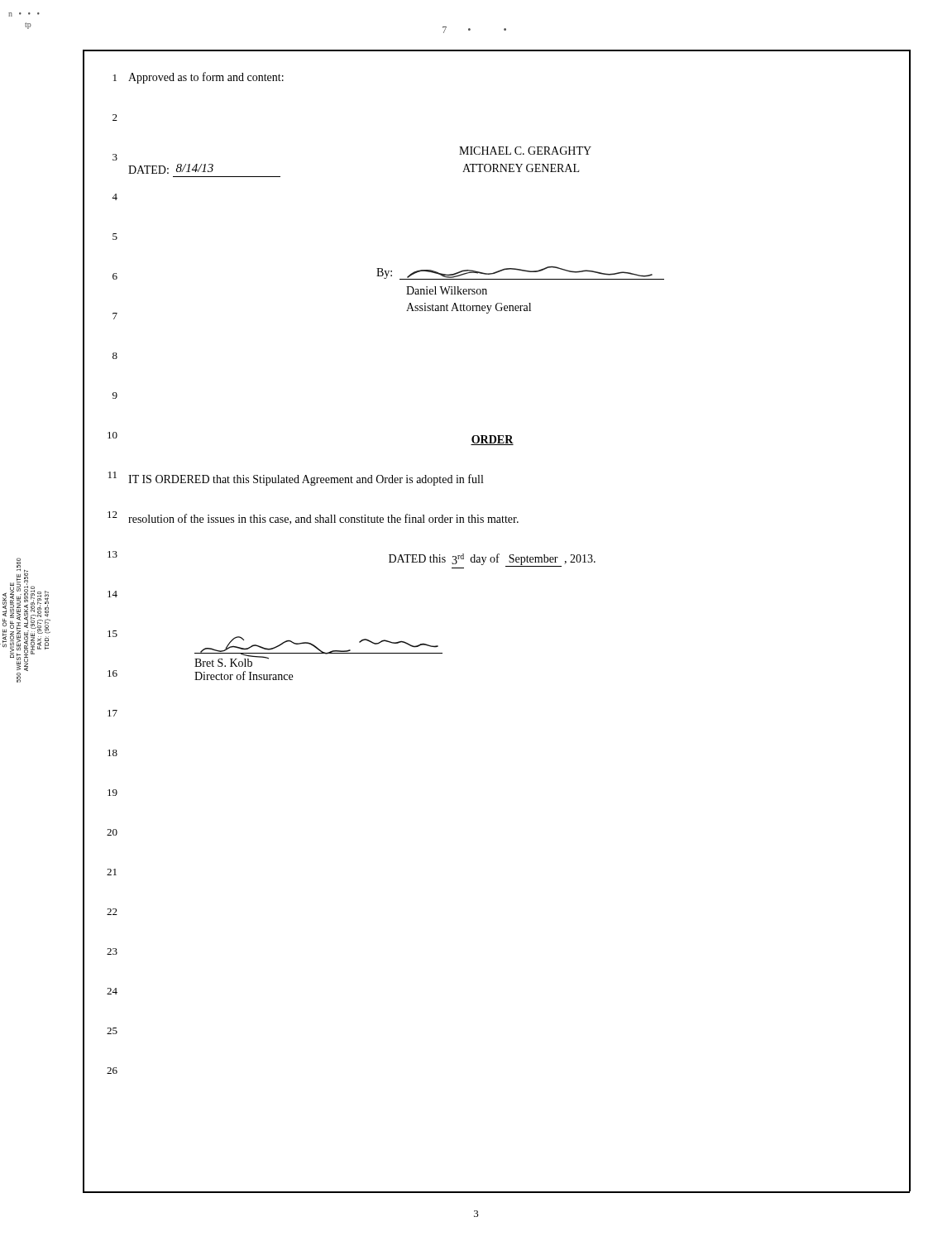Select the text starting "Approved as to form"
Image resolution: width=952 pixels, height=1241 pixels.
pos(206,77)
